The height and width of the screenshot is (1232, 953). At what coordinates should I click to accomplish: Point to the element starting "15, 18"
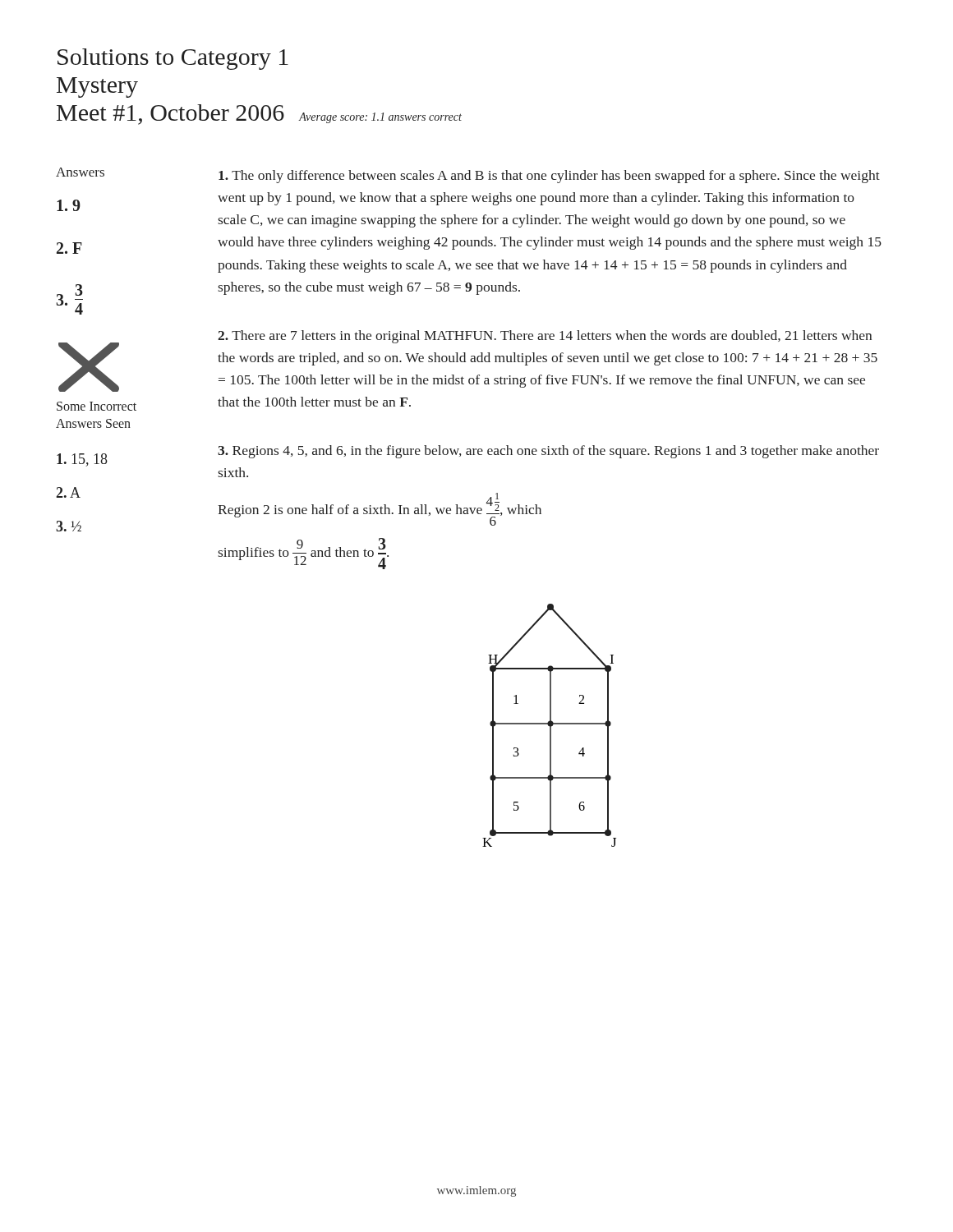(x=82, y=459)
